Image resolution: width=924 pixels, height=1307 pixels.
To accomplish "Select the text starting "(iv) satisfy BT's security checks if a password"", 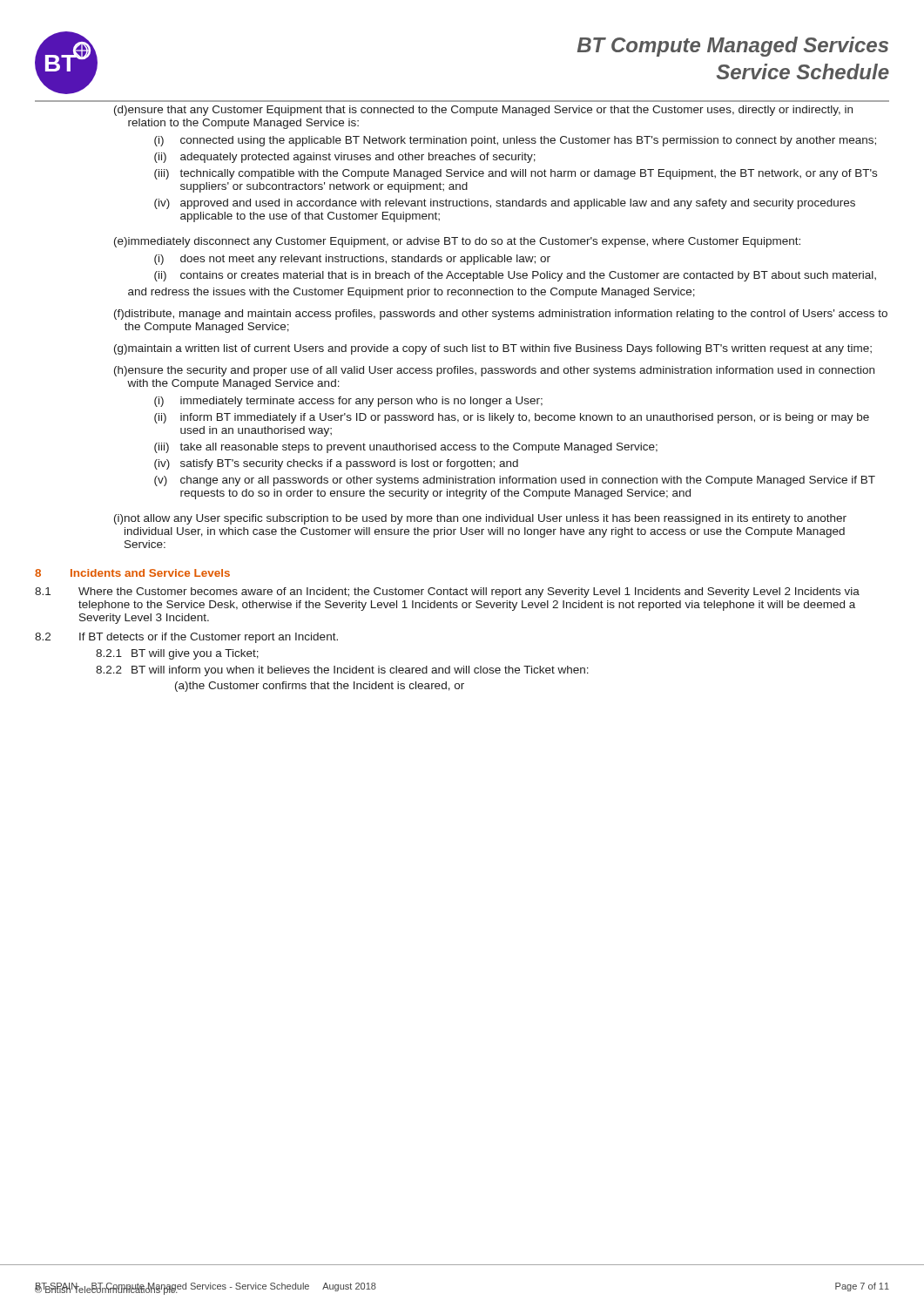I will point(508,463).
